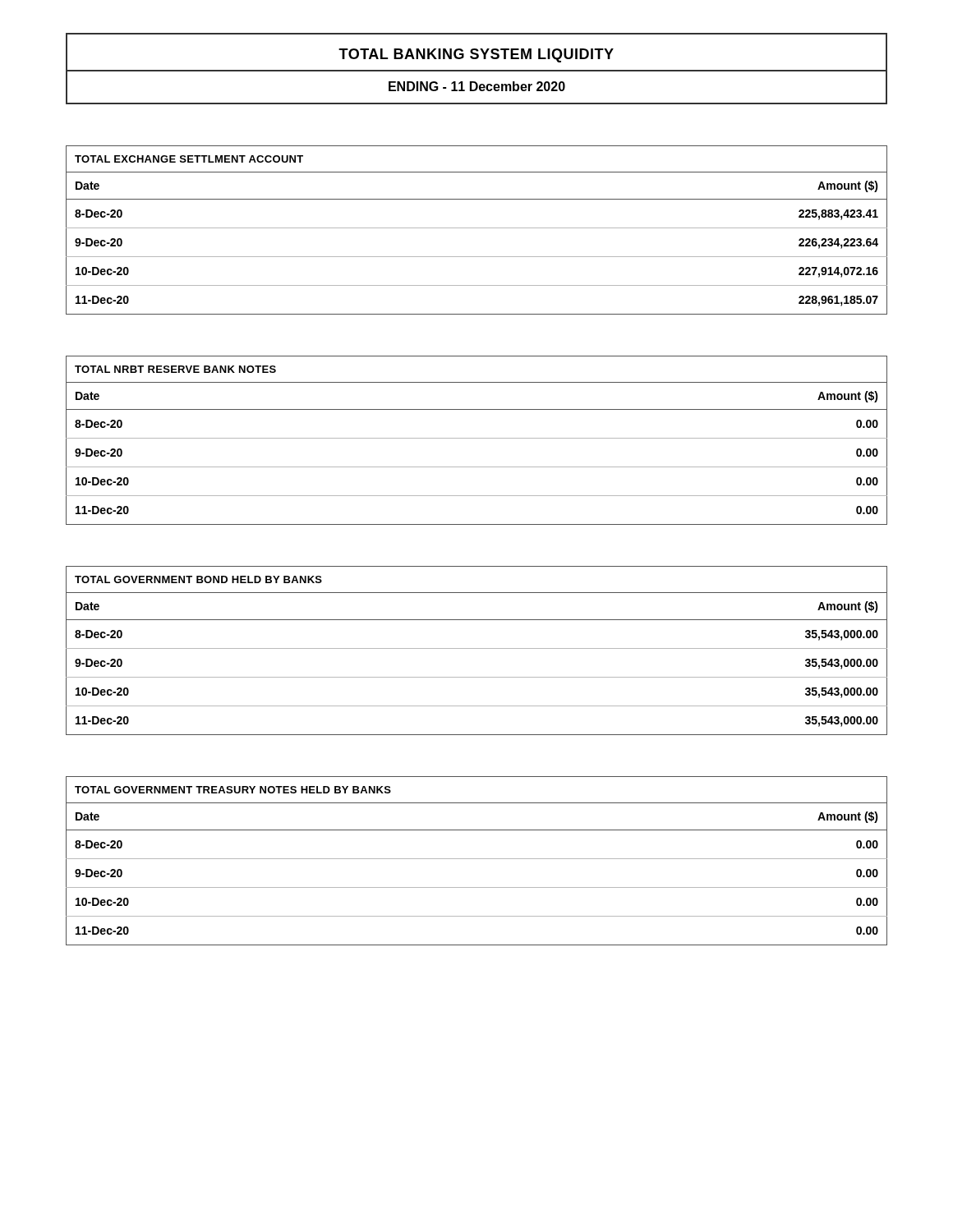The height and width of the screenshot is (1232, 953).
Task: Click on the table containing "TOTAL GOVERNMENT BOND"
Action: (x=476, y=650)
